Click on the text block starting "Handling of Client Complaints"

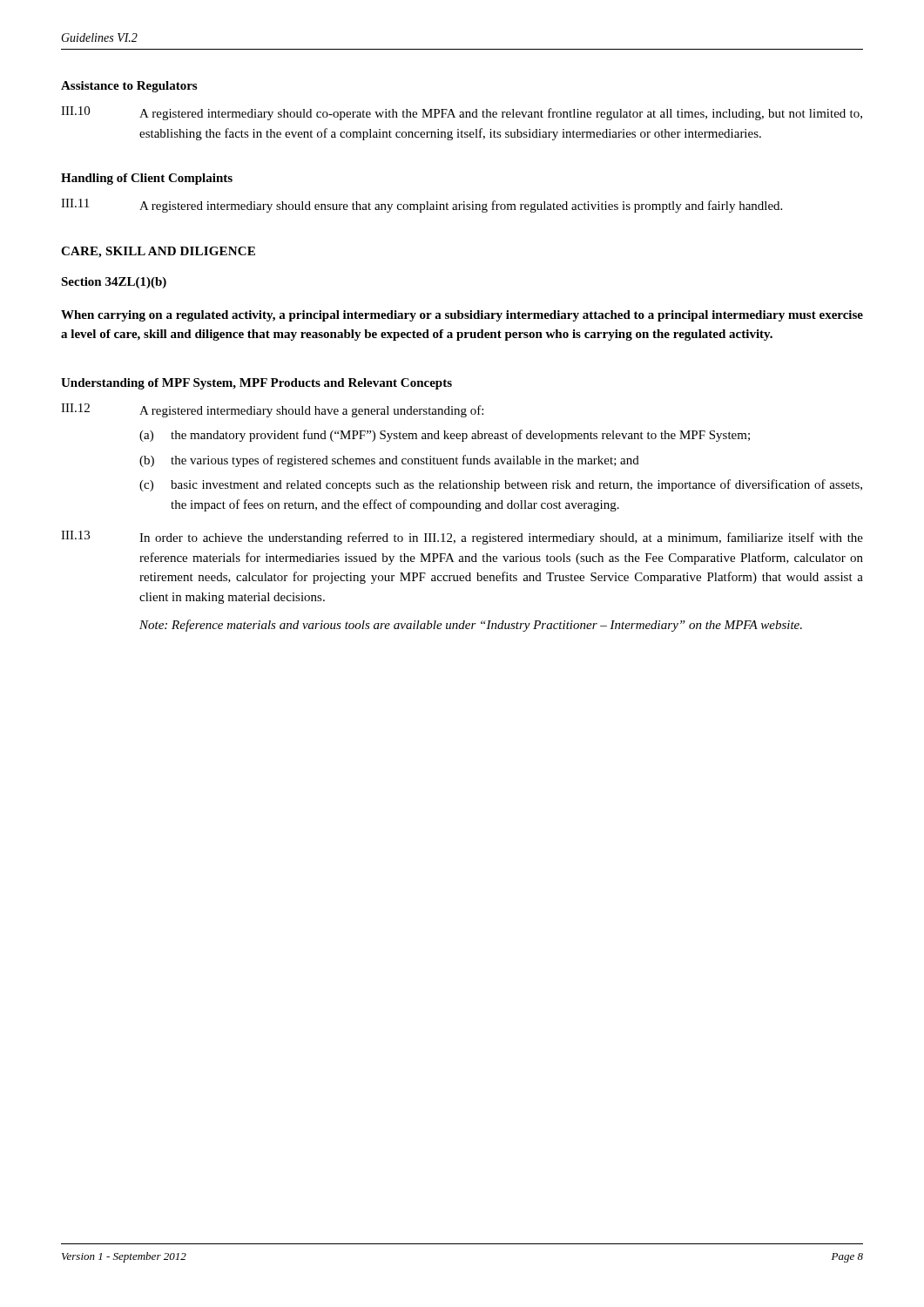coord(147,178)
